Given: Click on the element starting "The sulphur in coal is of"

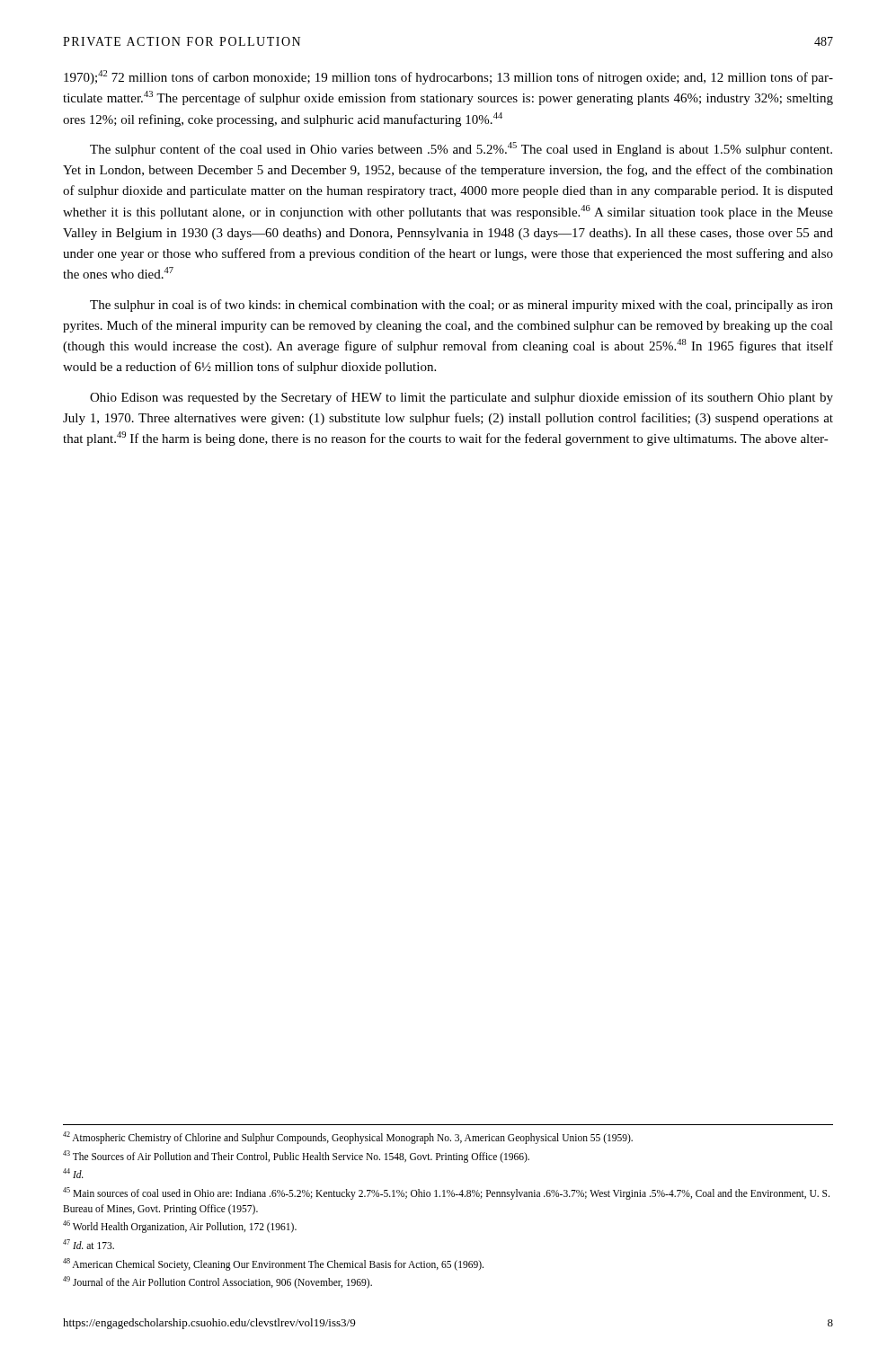Looking at the screenshot, I should [x=448, y=336].
